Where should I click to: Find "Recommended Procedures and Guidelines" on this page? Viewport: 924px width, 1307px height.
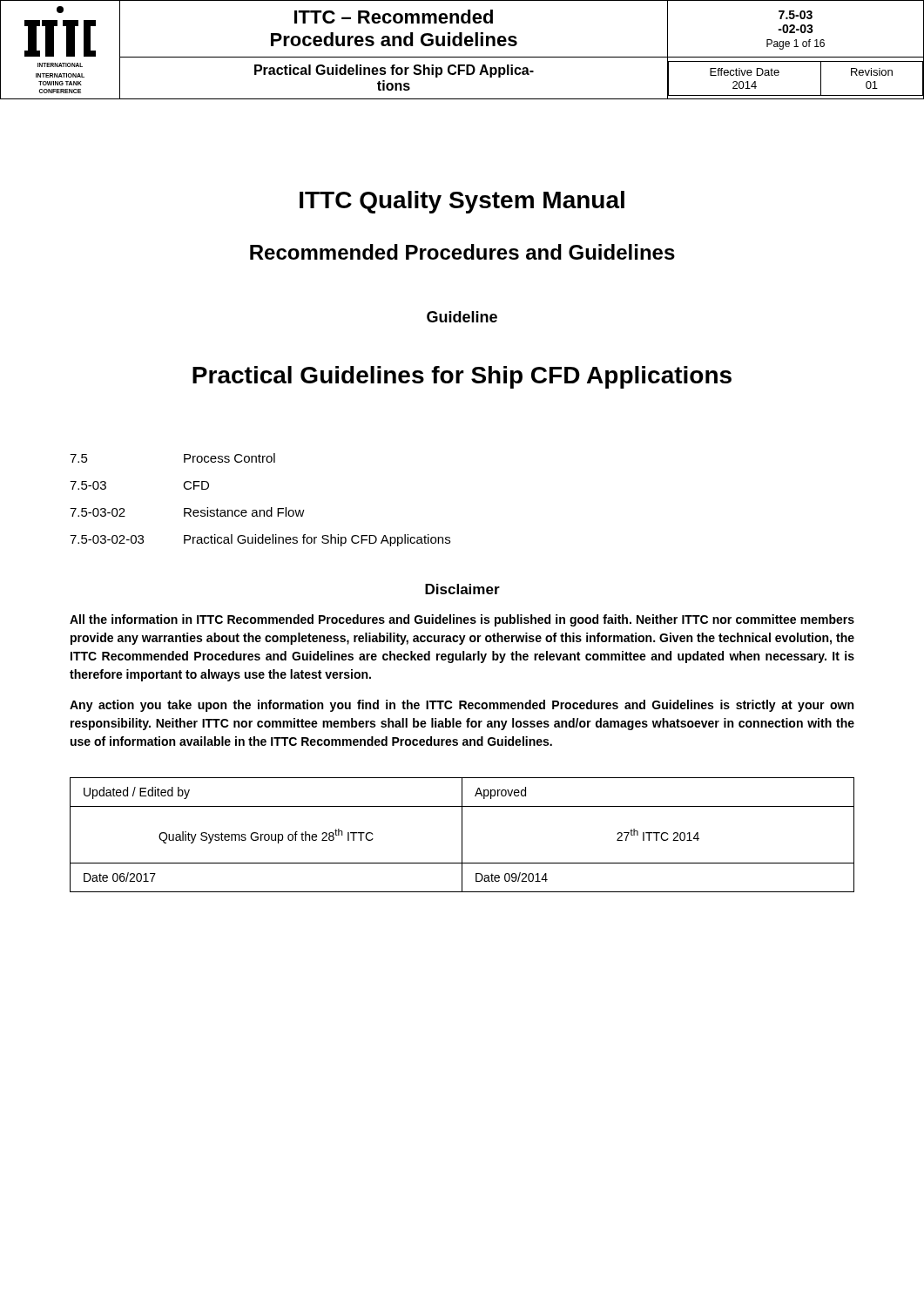point(462,253)
